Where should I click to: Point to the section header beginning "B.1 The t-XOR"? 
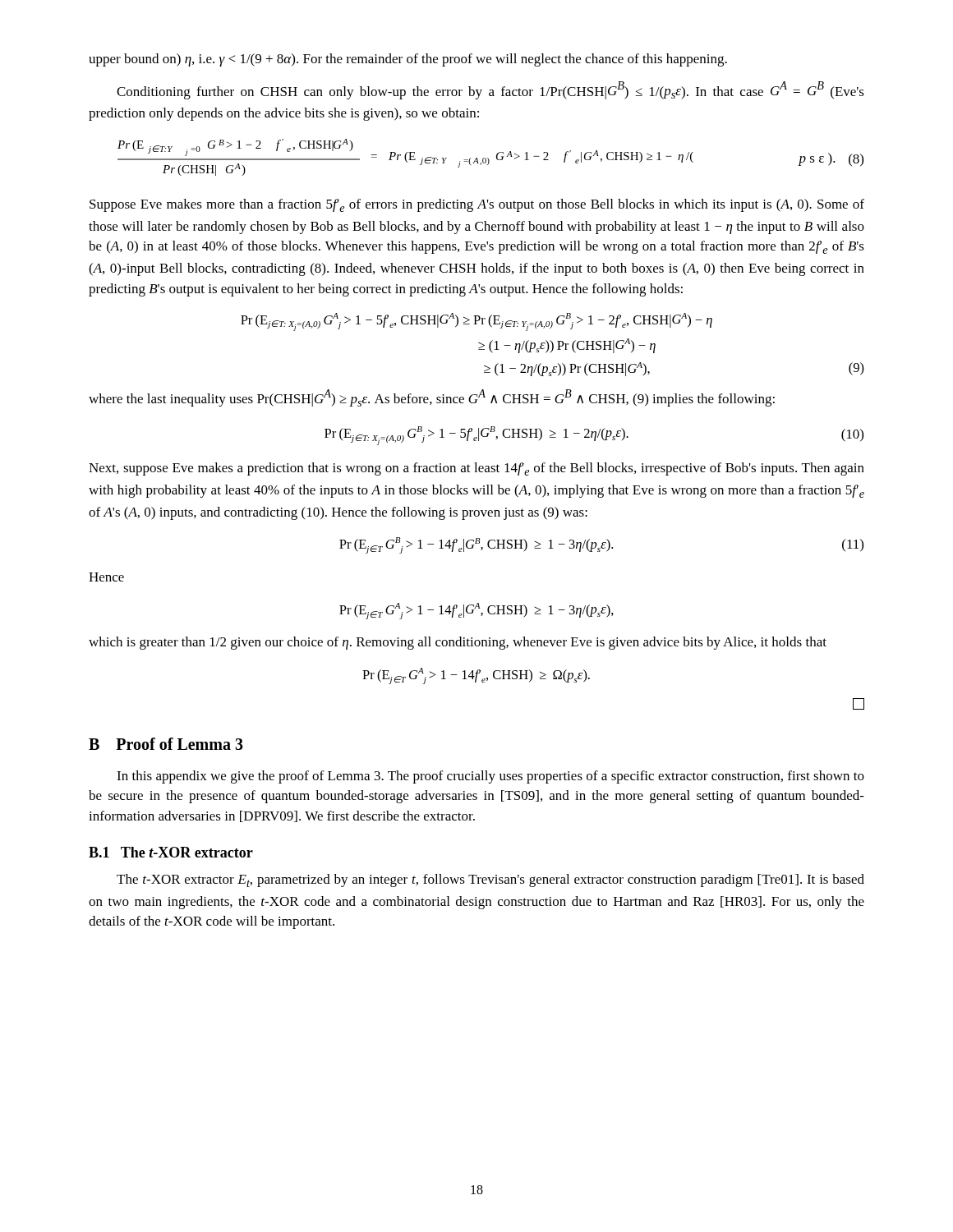(x=171, y=852)
